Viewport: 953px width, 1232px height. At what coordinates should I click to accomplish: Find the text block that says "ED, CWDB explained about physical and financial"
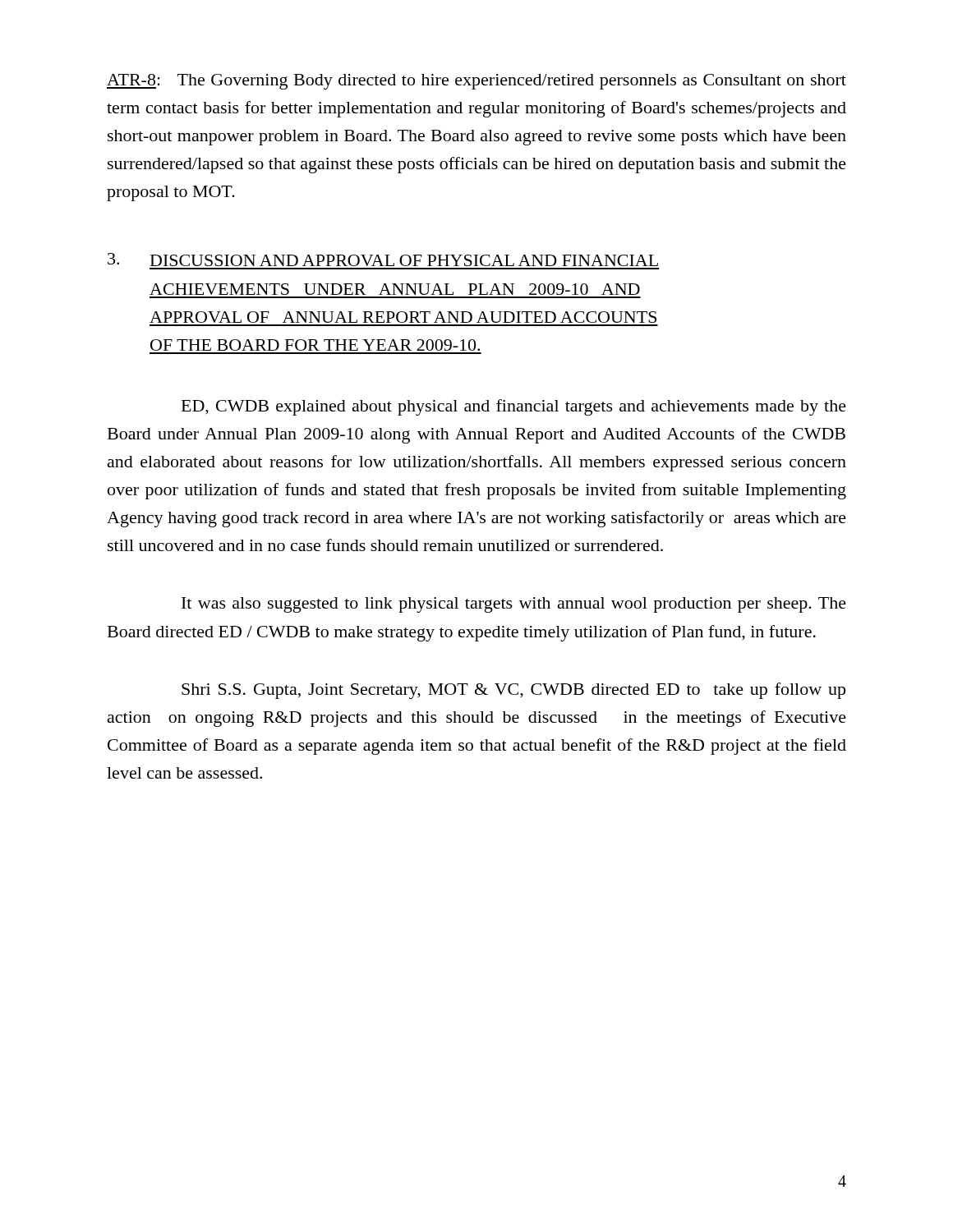click(476, 475)
